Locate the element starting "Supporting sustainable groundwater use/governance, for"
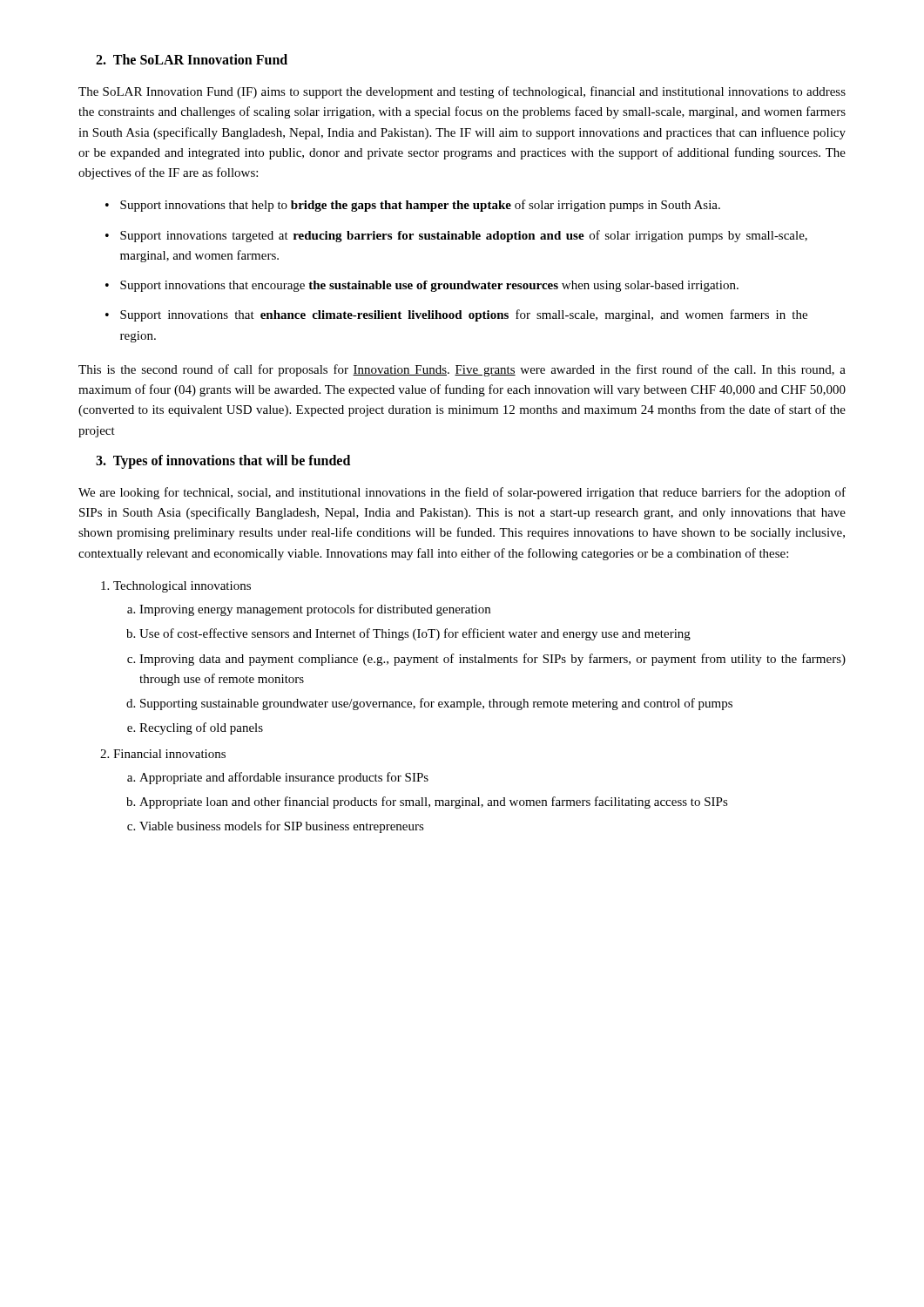The height and width of the screenshot is (1307, 924). click(436, 703)
